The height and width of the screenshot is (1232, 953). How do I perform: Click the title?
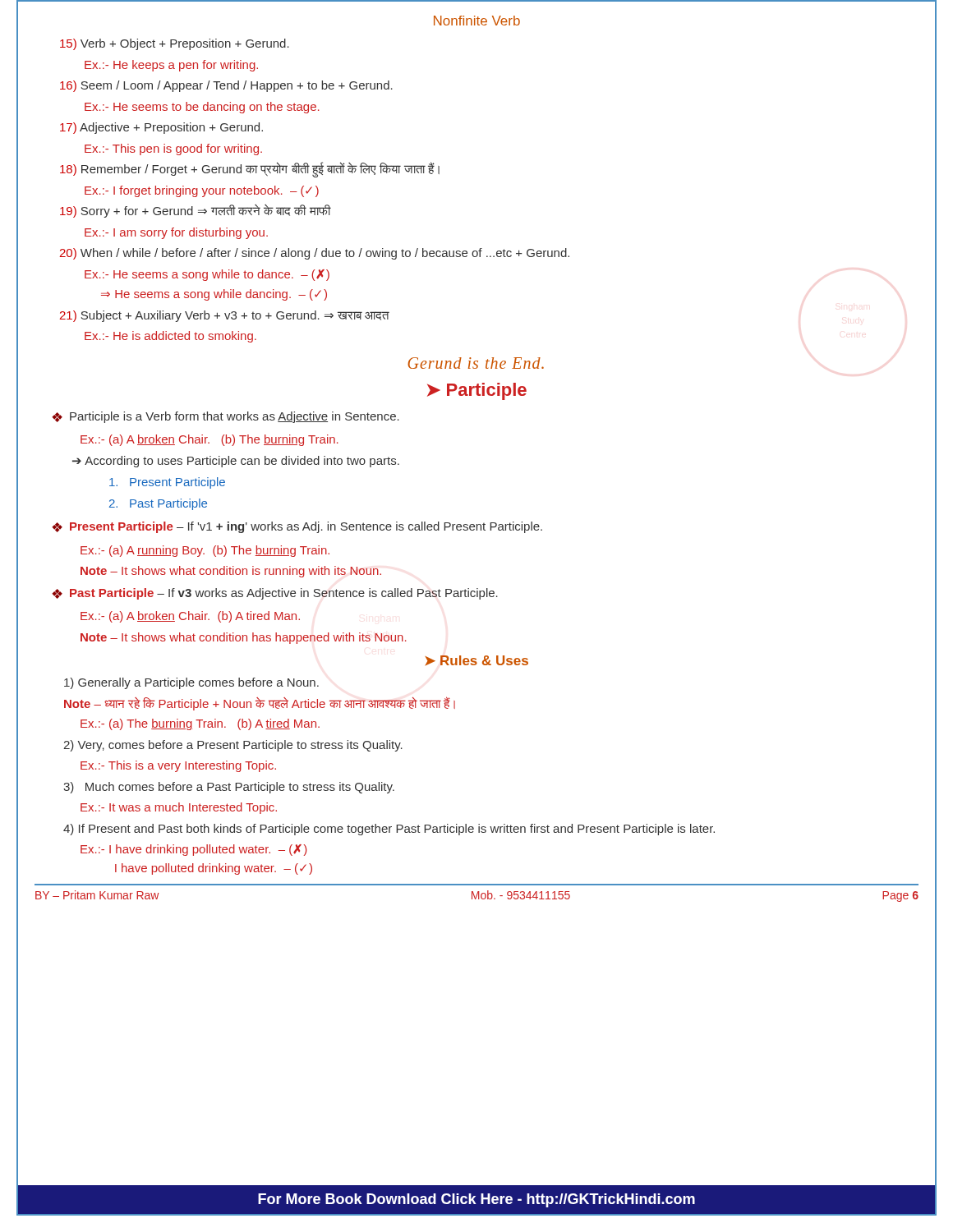click(x=476, y=363)
